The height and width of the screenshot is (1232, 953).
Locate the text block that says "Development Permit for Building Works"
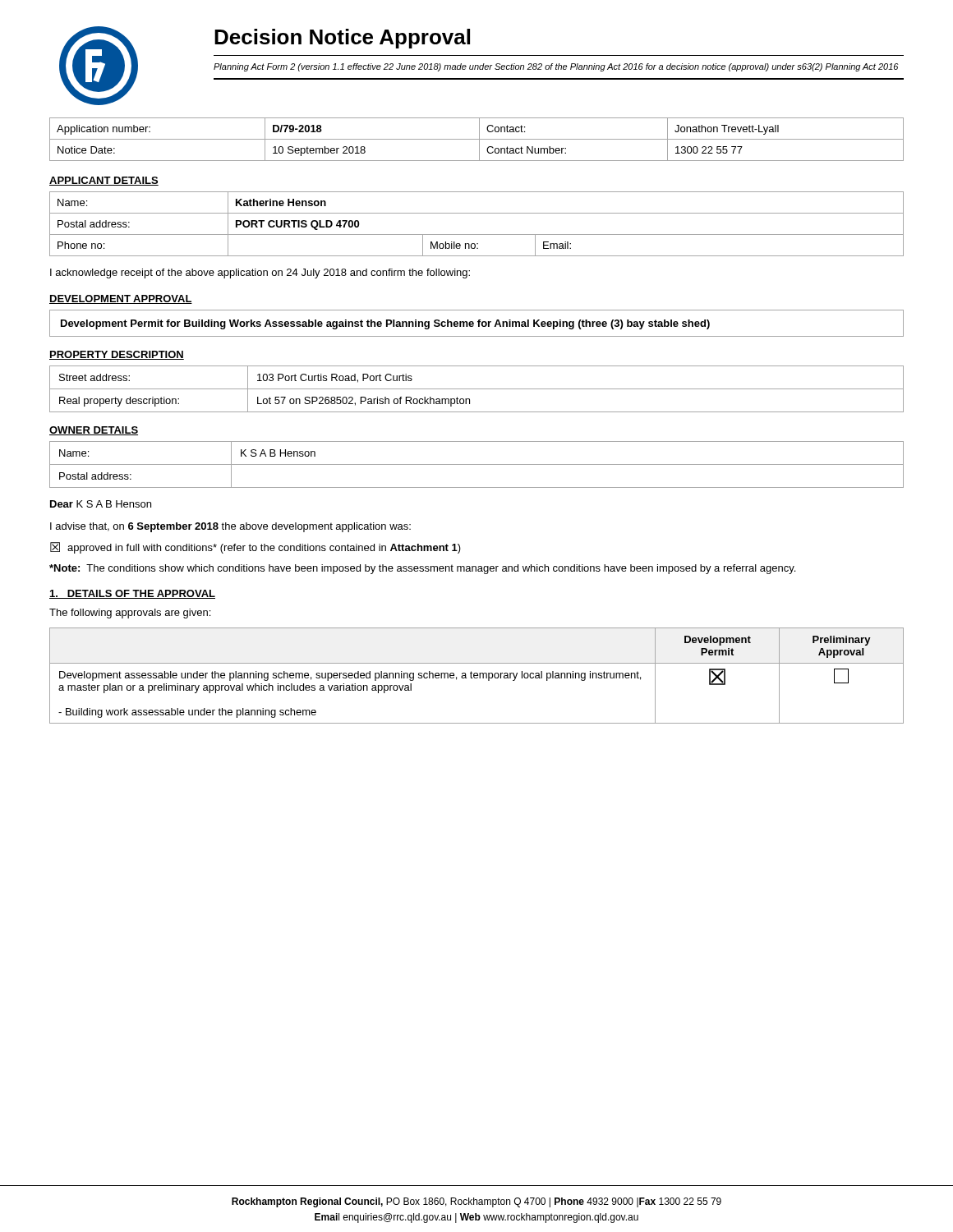[385, 323]
